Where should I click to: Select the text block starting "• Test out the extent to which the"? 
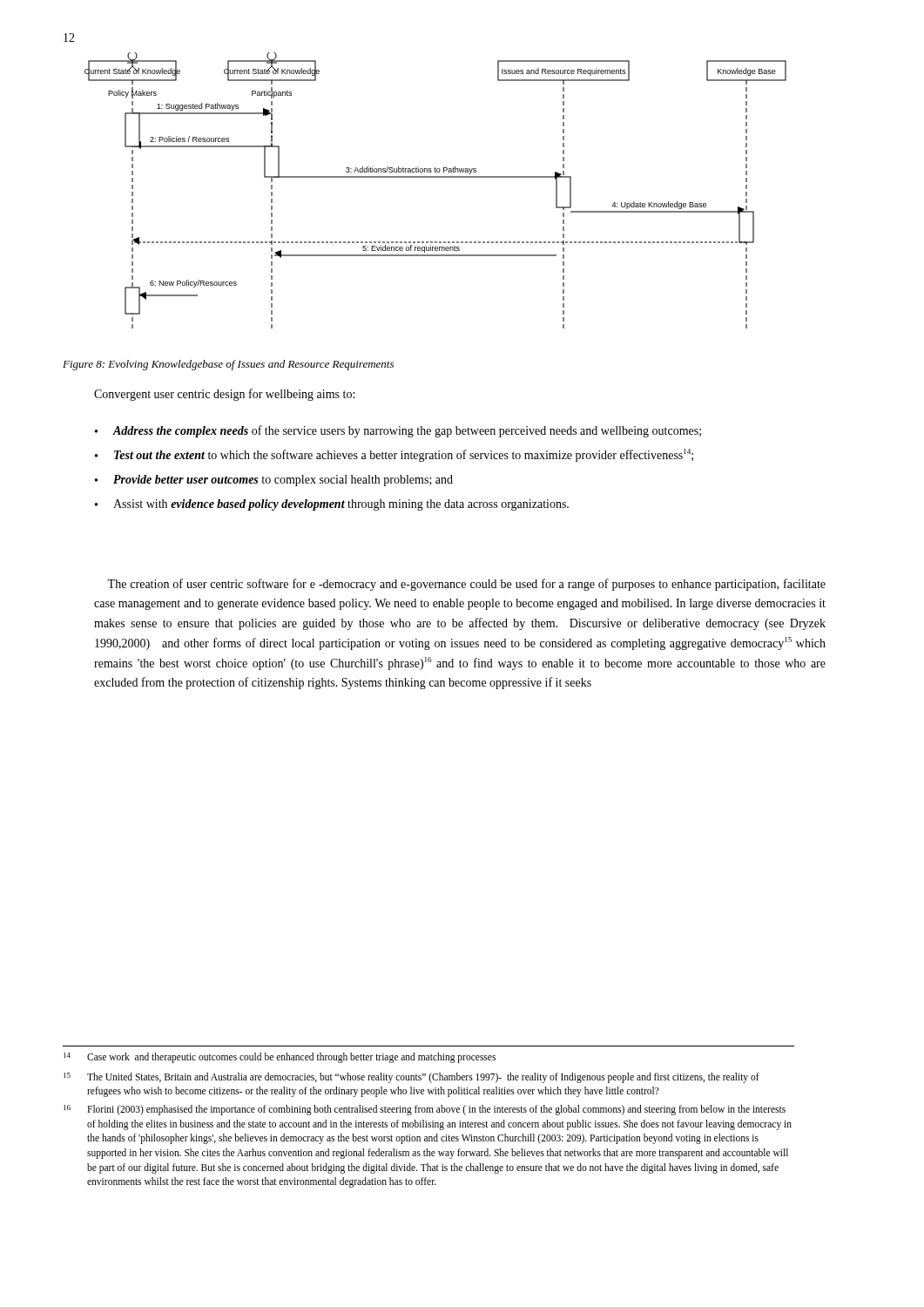click(460, 456)
